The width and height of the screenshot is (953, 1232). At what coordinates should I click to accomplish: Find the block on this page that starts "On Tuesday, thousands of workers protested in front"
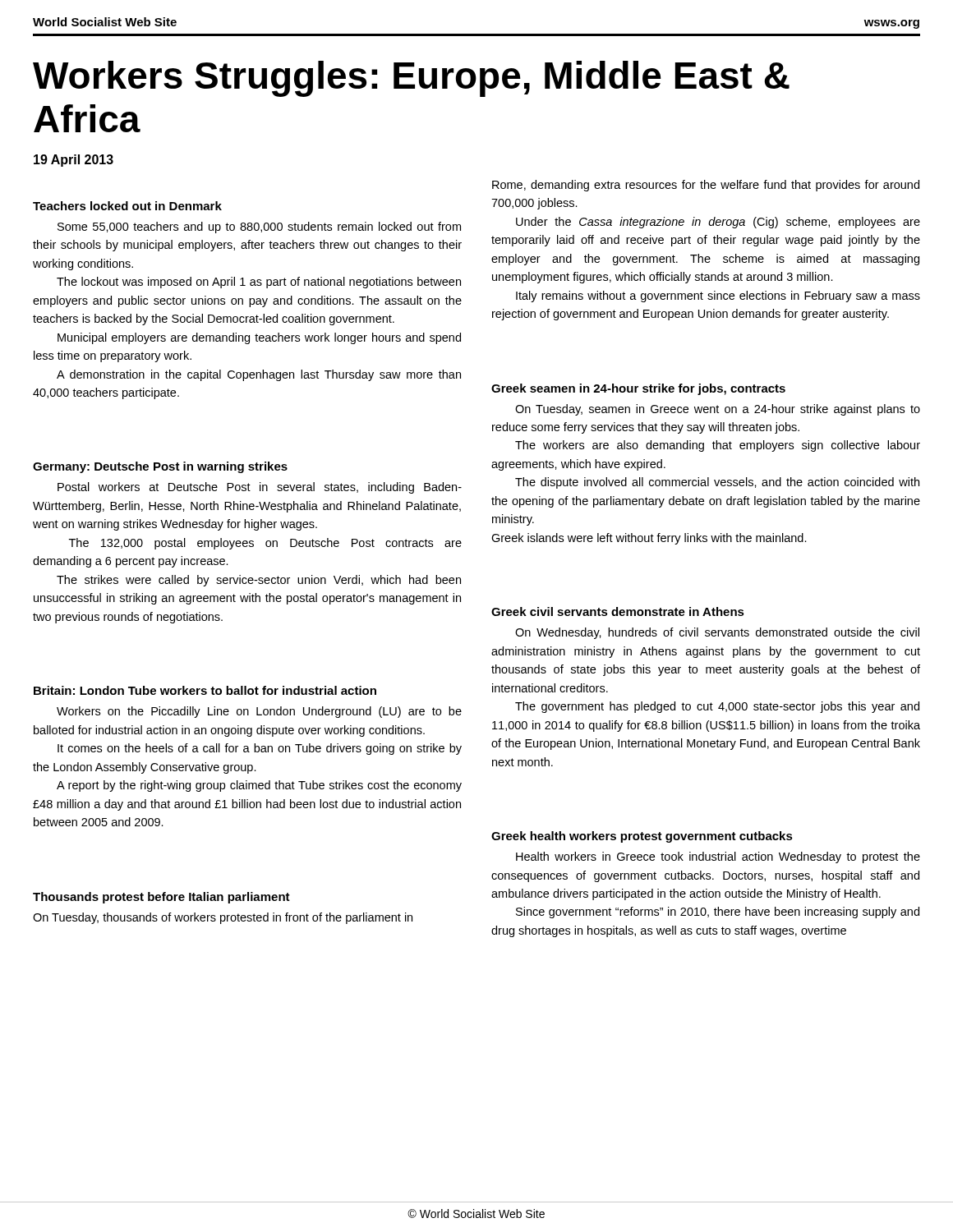click(247, 917)
